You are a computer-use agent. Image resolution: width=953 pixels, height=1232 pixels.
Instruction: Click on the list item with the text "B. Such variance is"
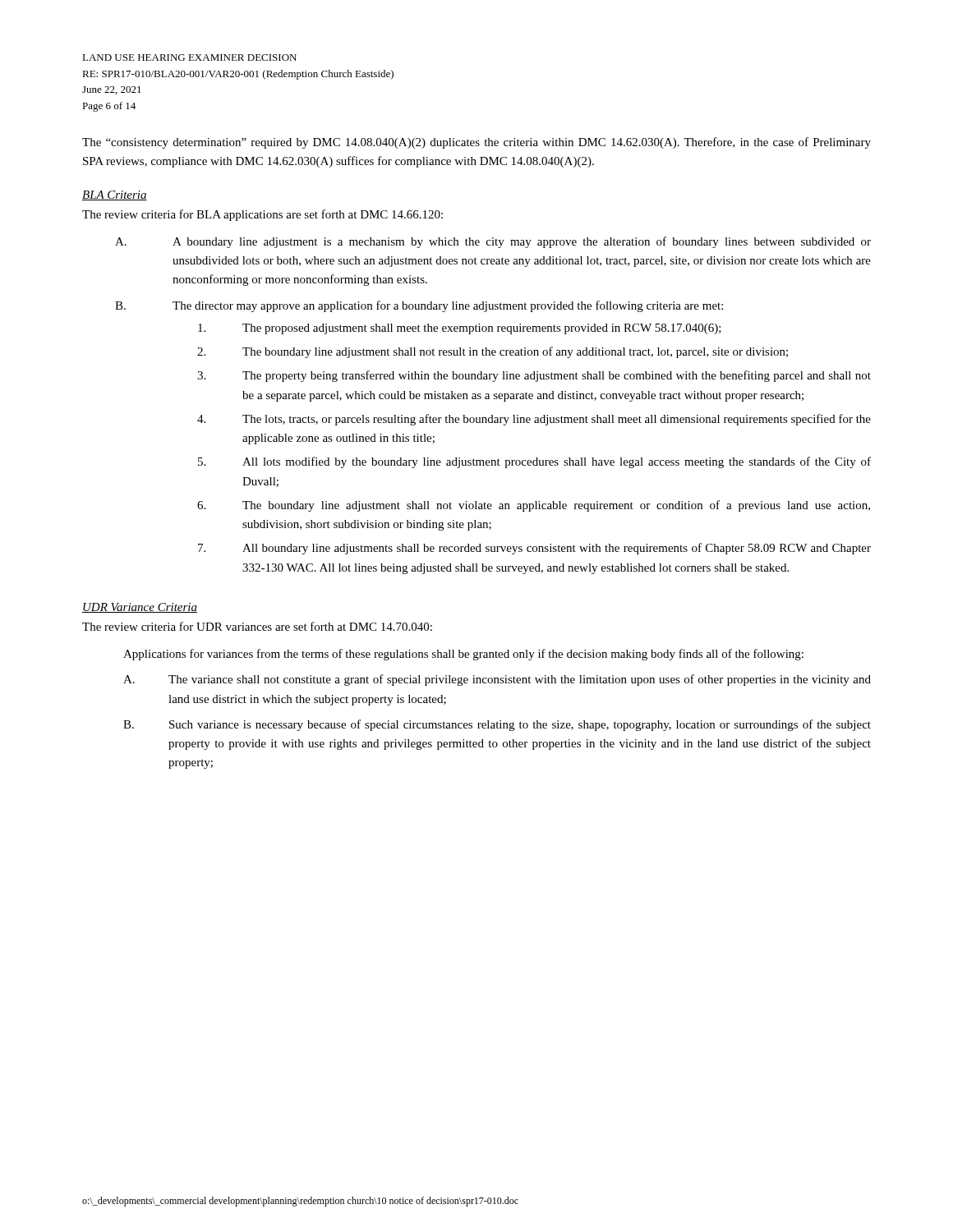497,744
